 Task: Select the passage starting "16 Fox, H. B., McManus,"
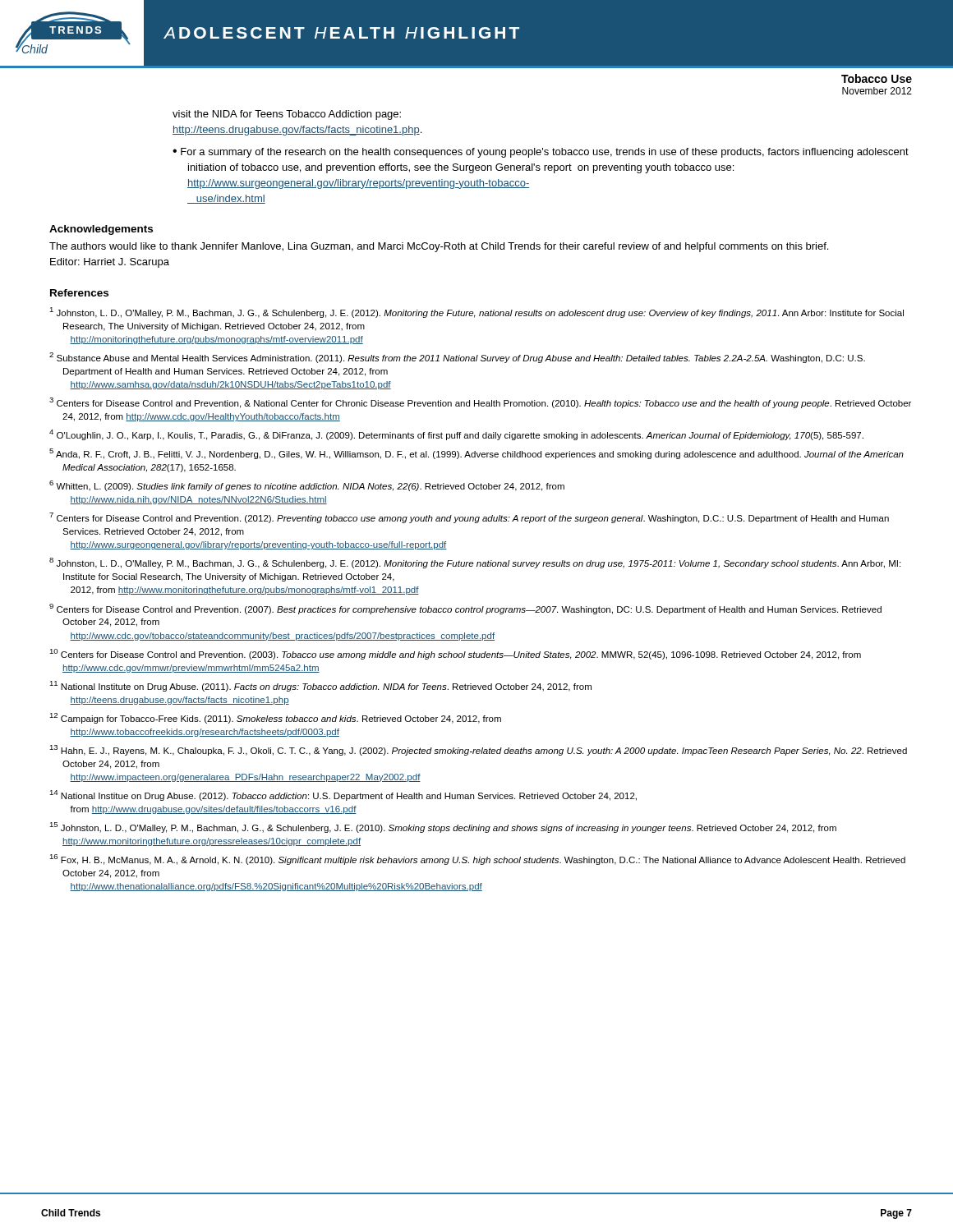click(x=477, y=871)
